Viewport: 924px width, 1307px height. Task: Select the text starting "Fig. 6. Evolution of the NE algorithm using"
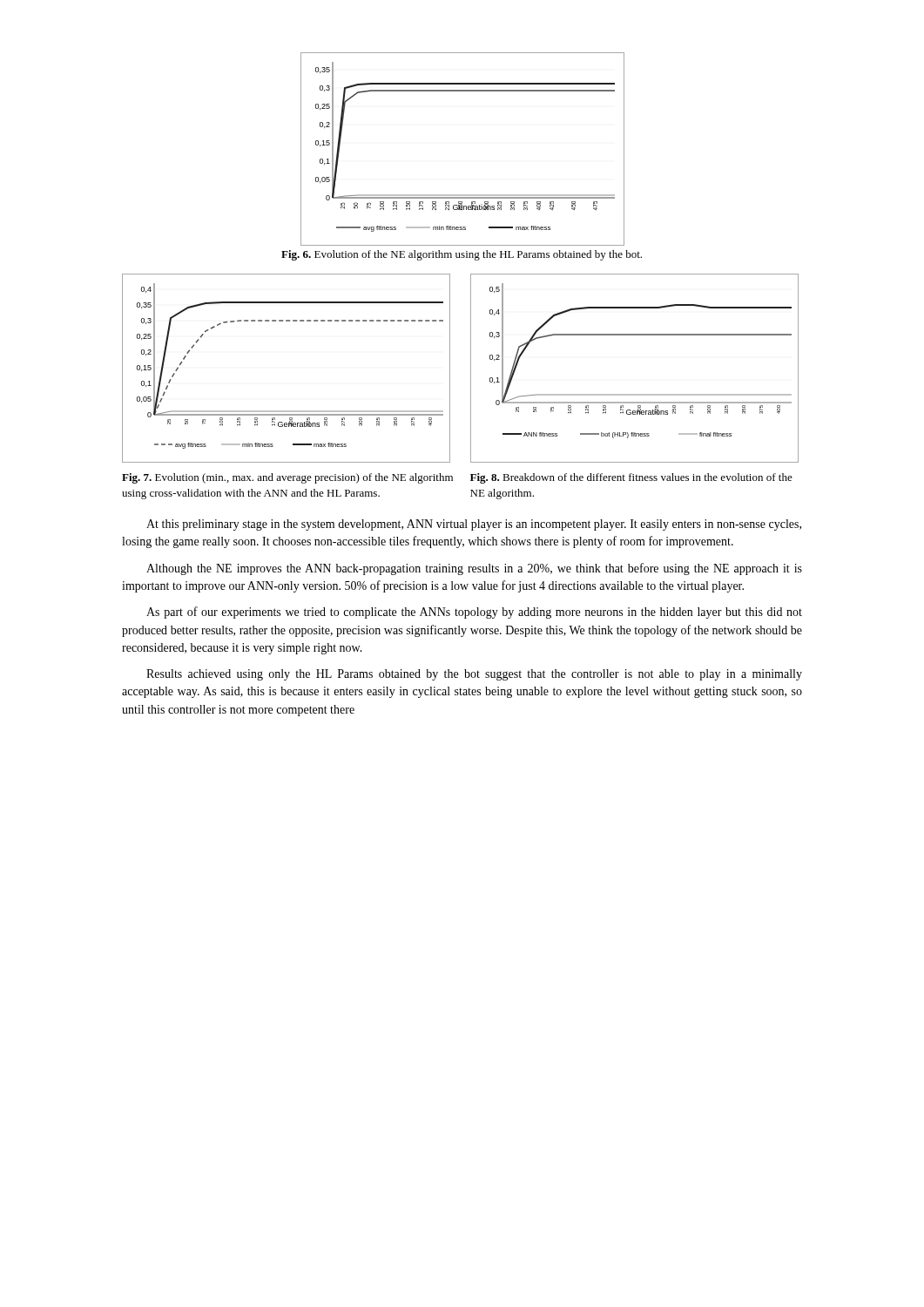[x=462, y=254]
